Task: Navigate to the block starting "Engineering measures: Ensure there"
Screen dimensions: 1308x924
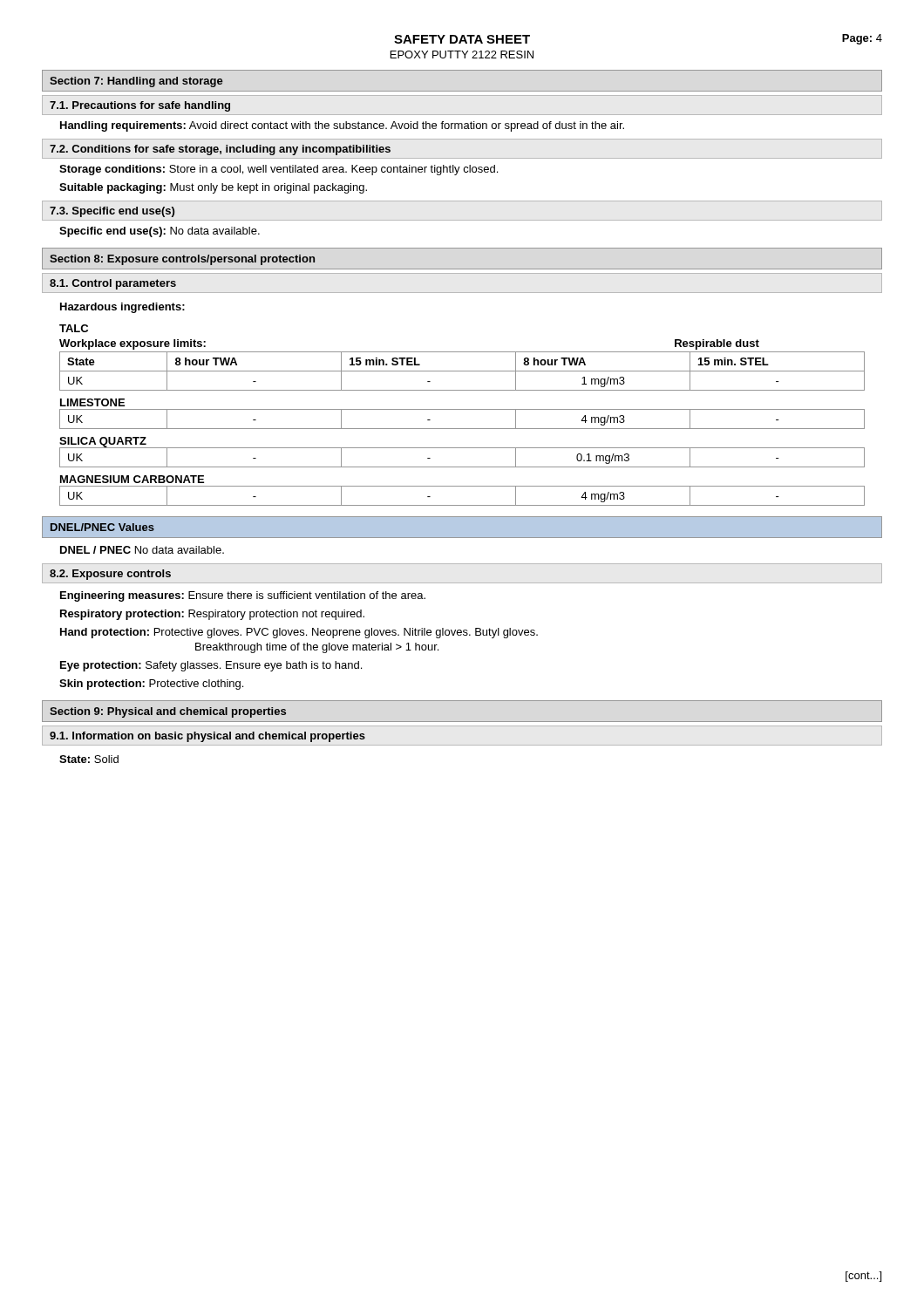Action: [243, 595]
